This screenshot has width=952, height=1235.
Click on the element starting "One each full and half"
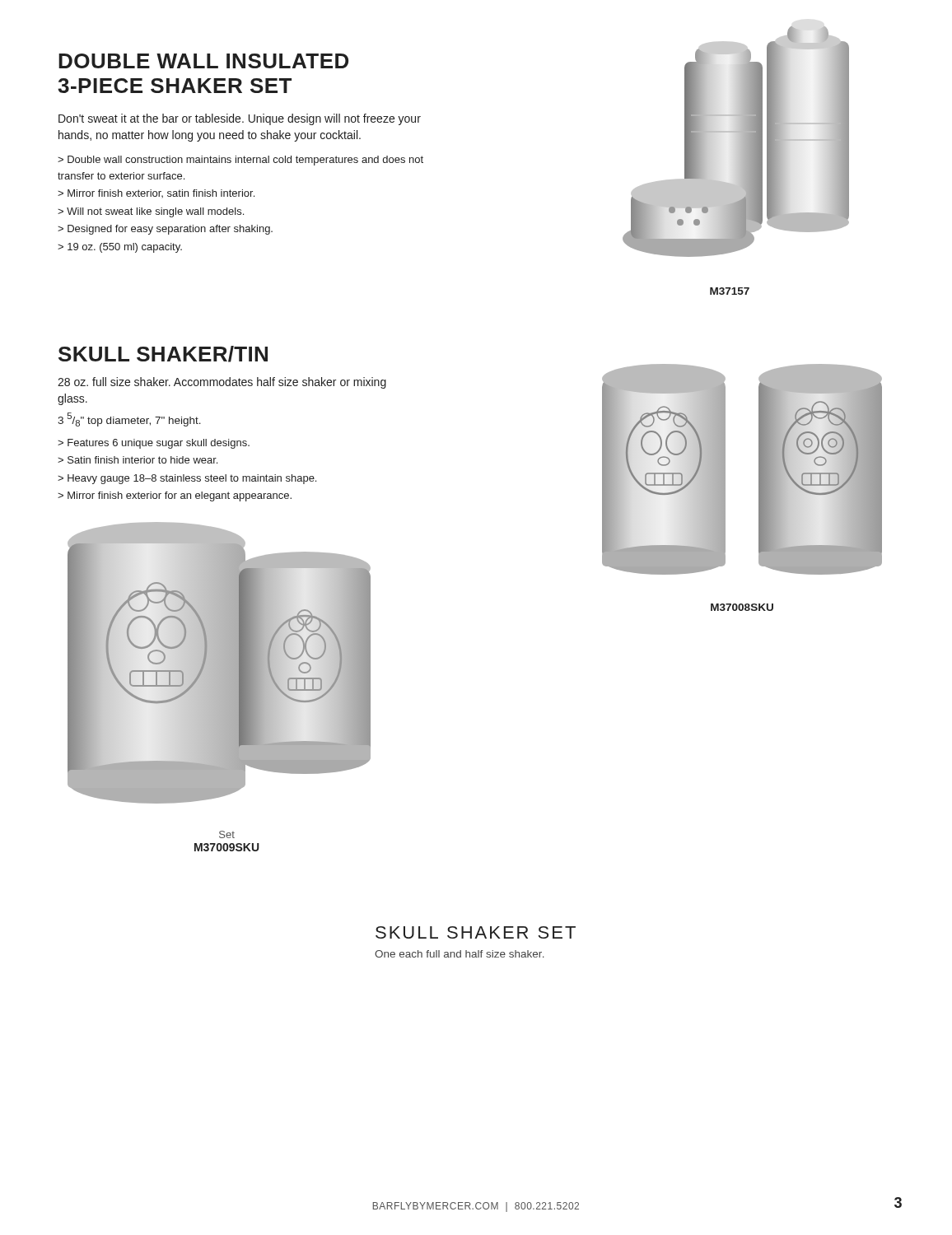pos(460,954)
